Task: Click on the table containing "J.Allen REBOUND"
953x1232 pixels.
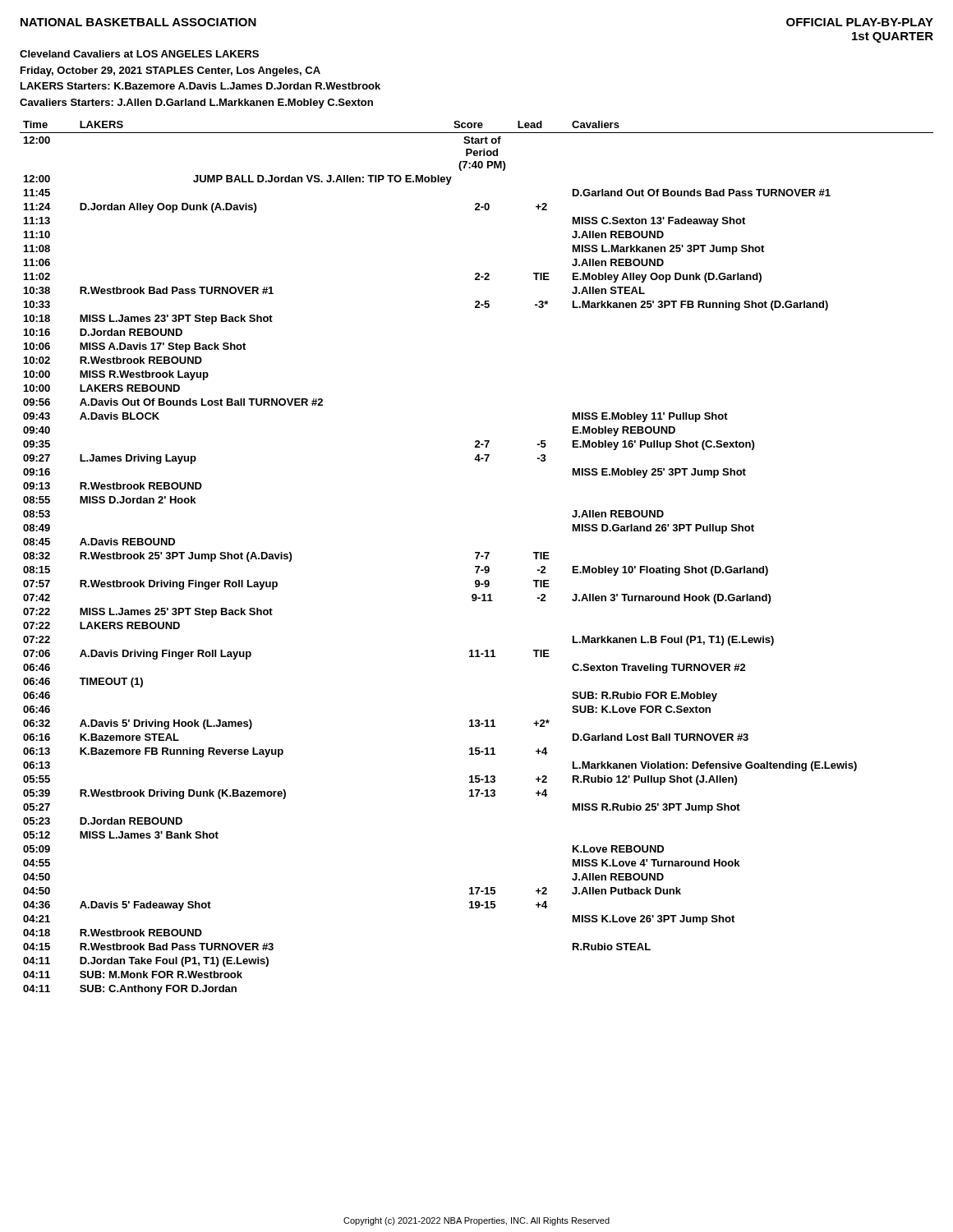Action: pos(476,556)
